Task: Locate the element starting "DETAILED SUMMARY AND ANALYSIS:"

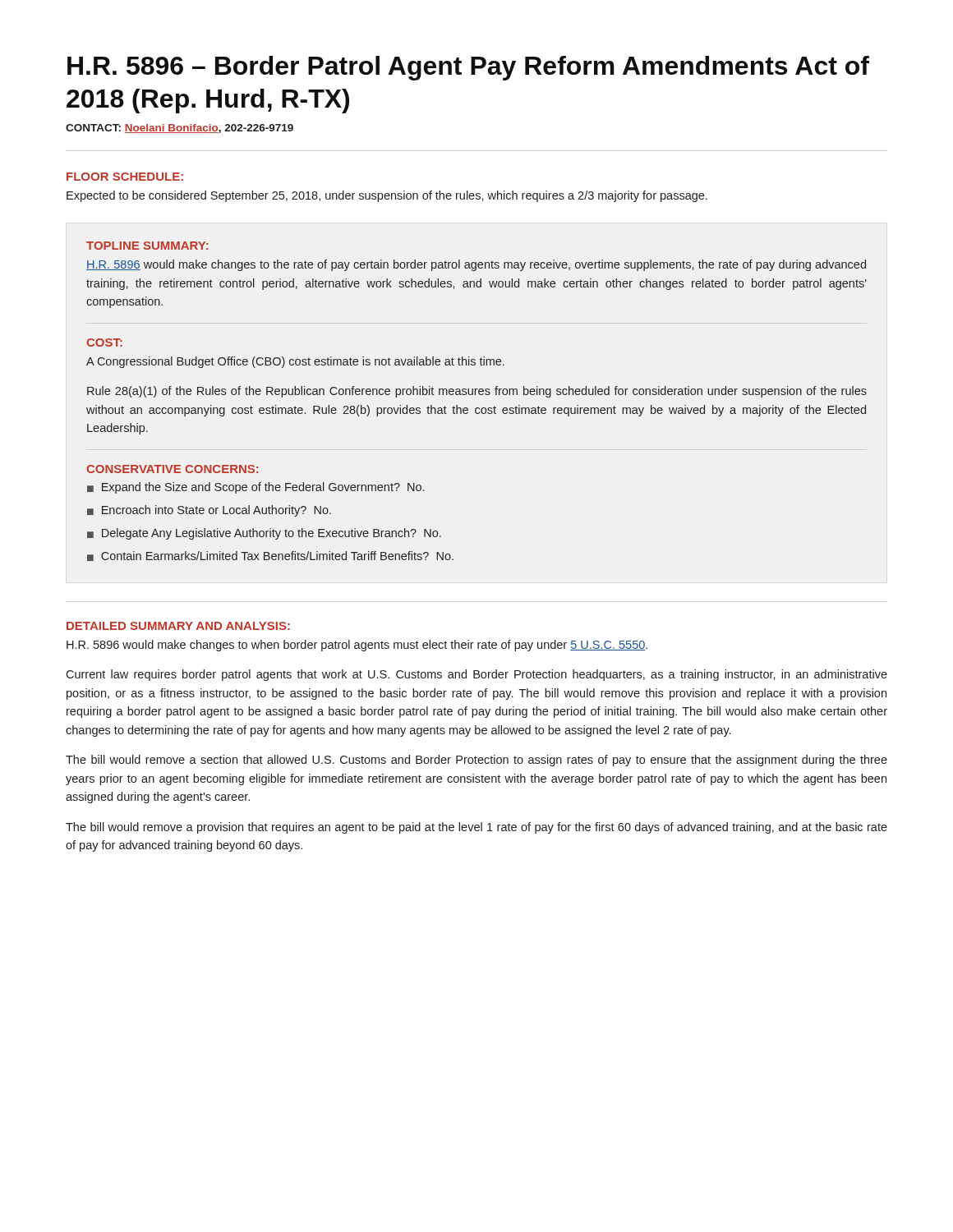Action: [x=178, y=625]
